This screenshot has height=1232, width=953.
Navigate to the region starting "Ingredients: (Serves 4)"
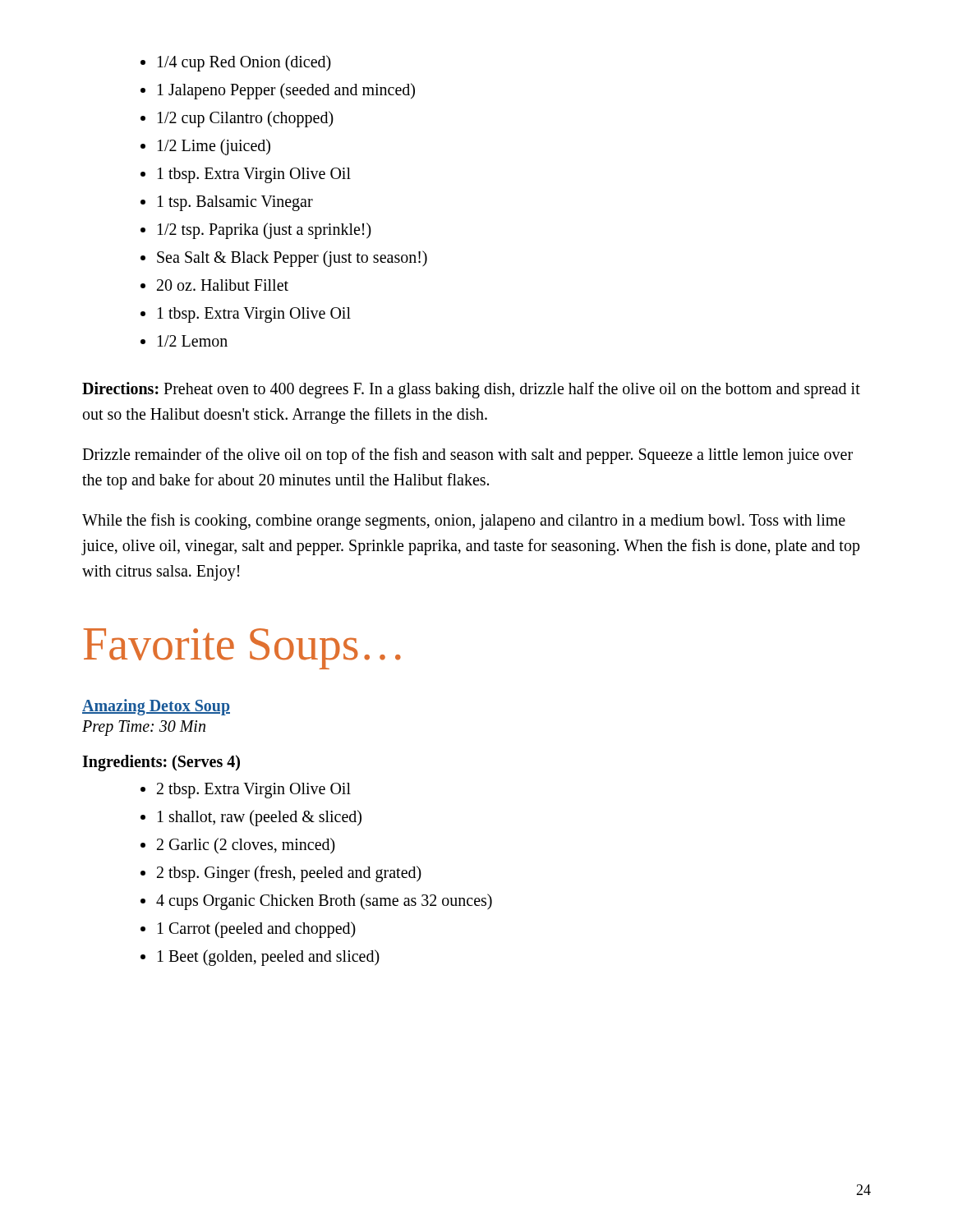click(161, 762)
